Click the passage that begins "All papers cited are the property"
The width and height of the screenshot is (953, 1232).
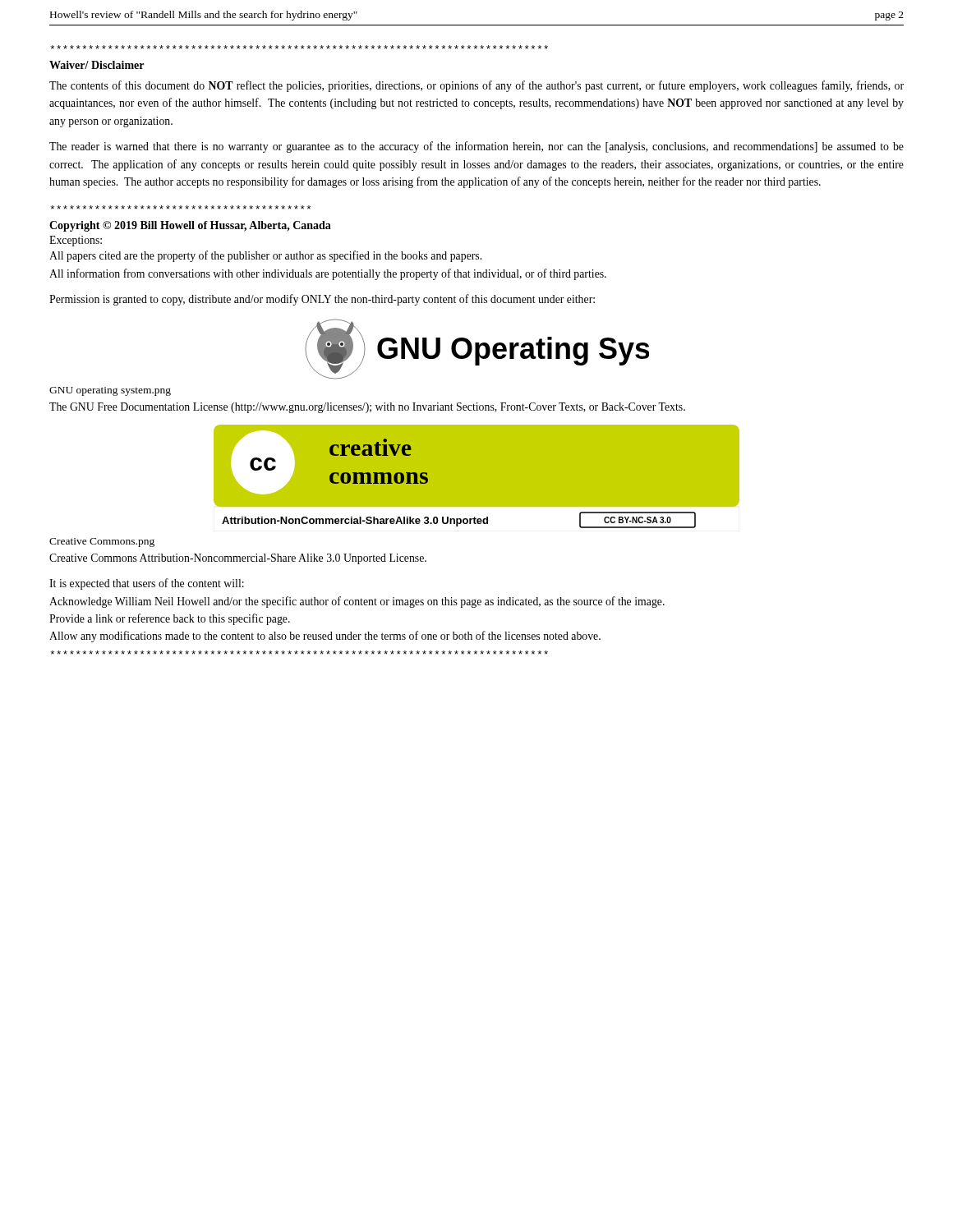click(266, 256)
